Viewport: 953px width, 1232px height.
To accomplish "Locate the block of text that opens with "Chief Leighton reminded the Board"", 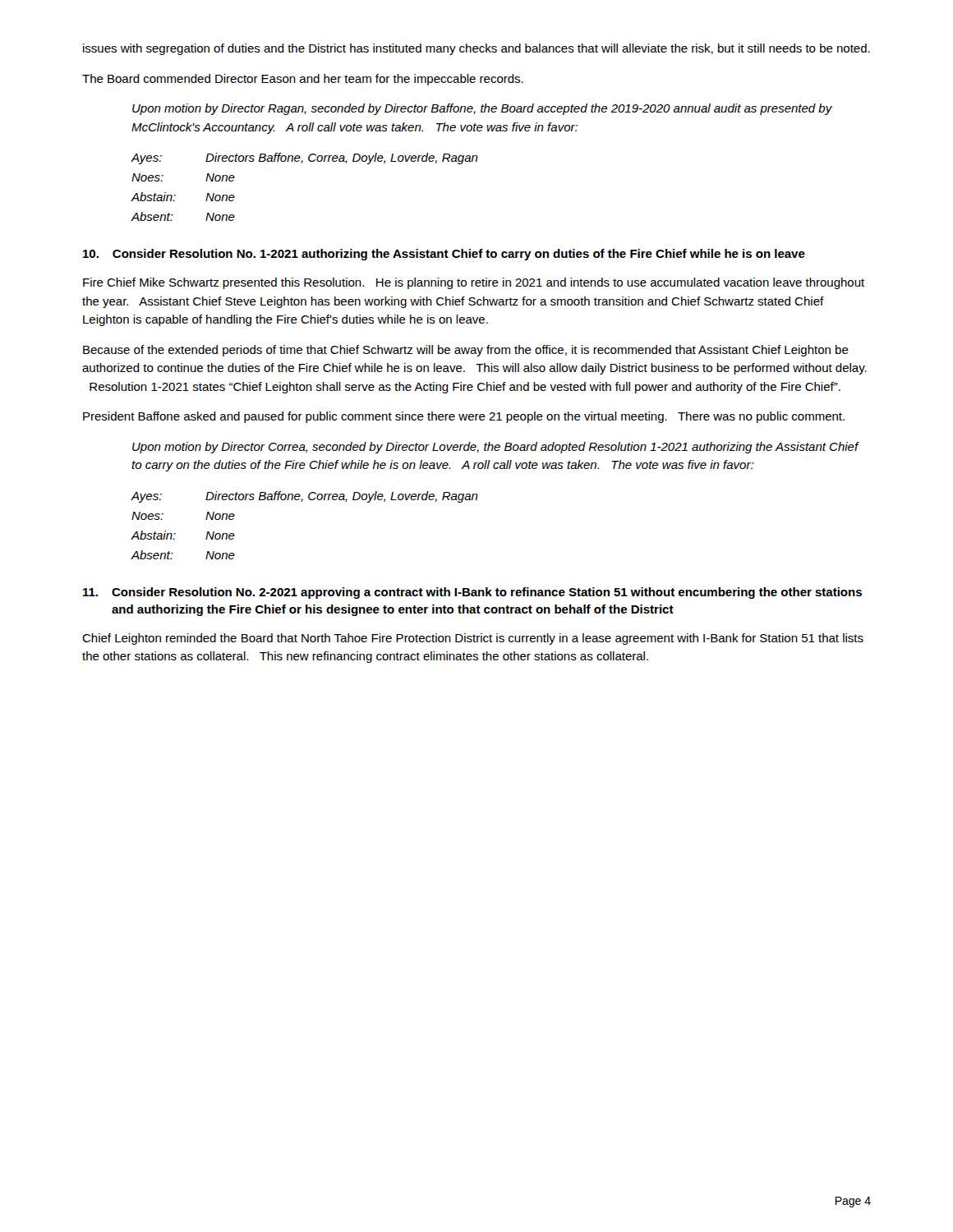I will pos(473,647).
